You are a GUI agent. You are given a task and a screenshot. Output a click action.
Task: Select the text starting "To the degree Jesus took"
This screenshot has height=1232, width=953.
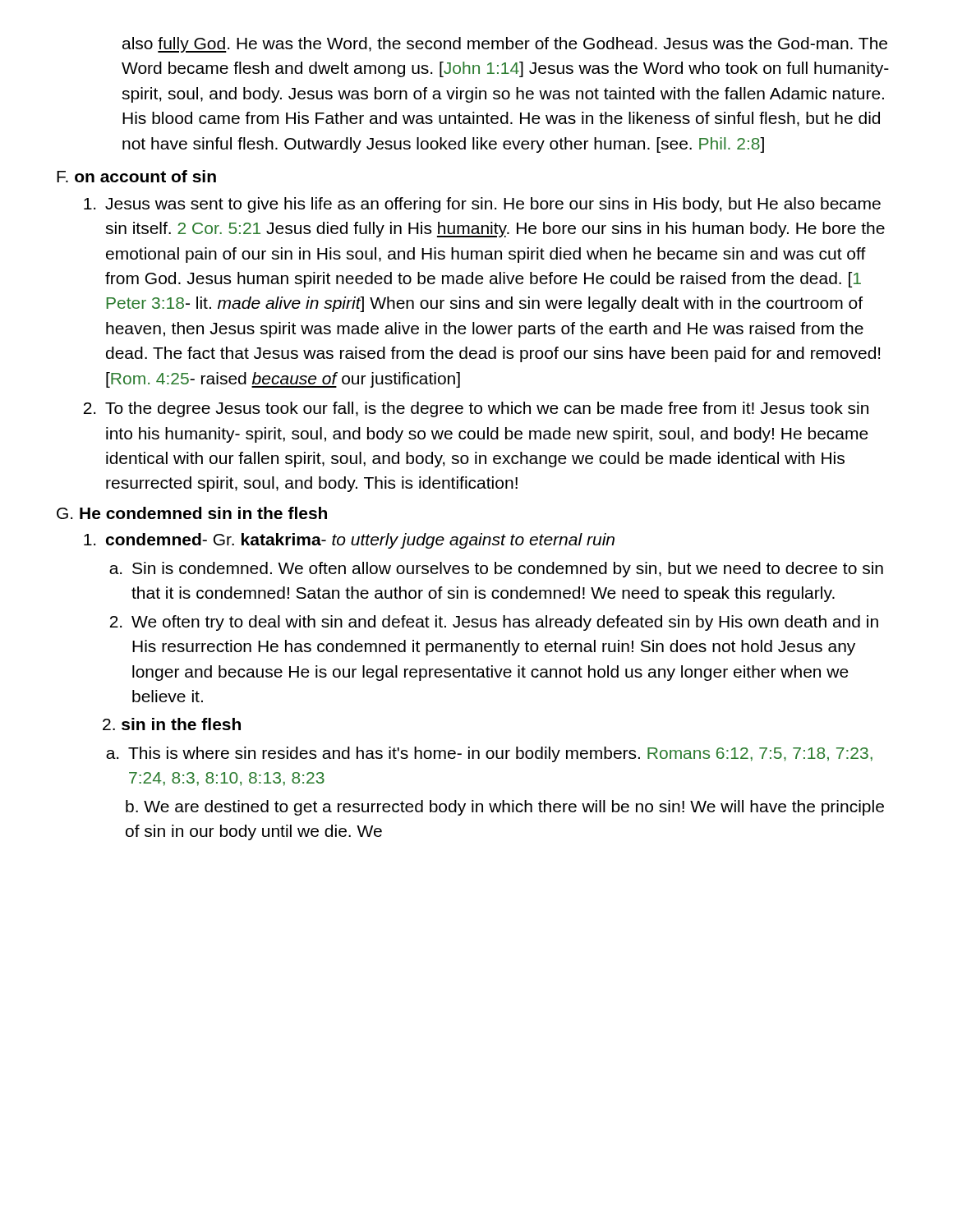click(x=487, y=445)
